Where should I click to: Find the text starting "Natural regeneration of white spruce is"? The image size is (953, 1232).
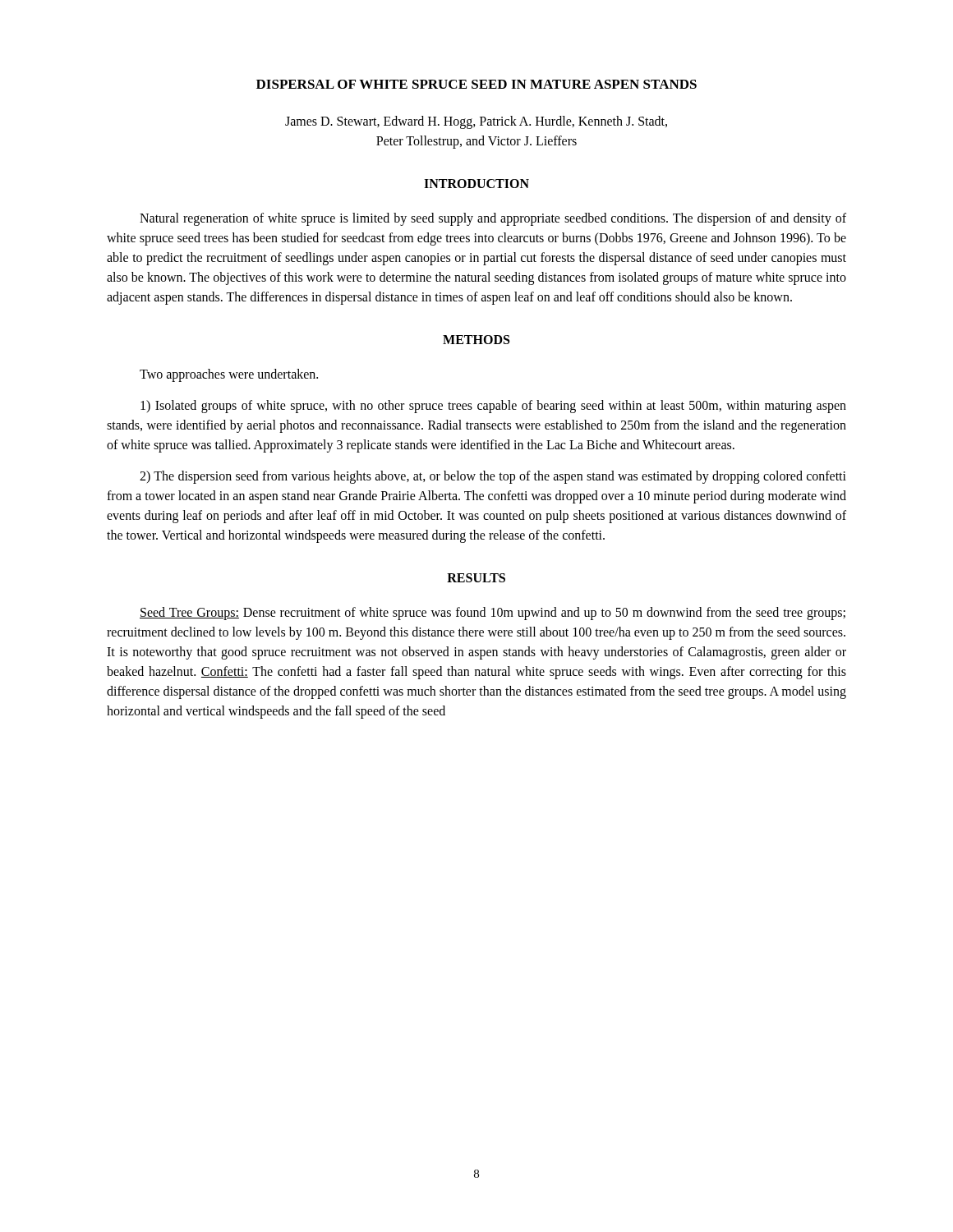point(476,257)
